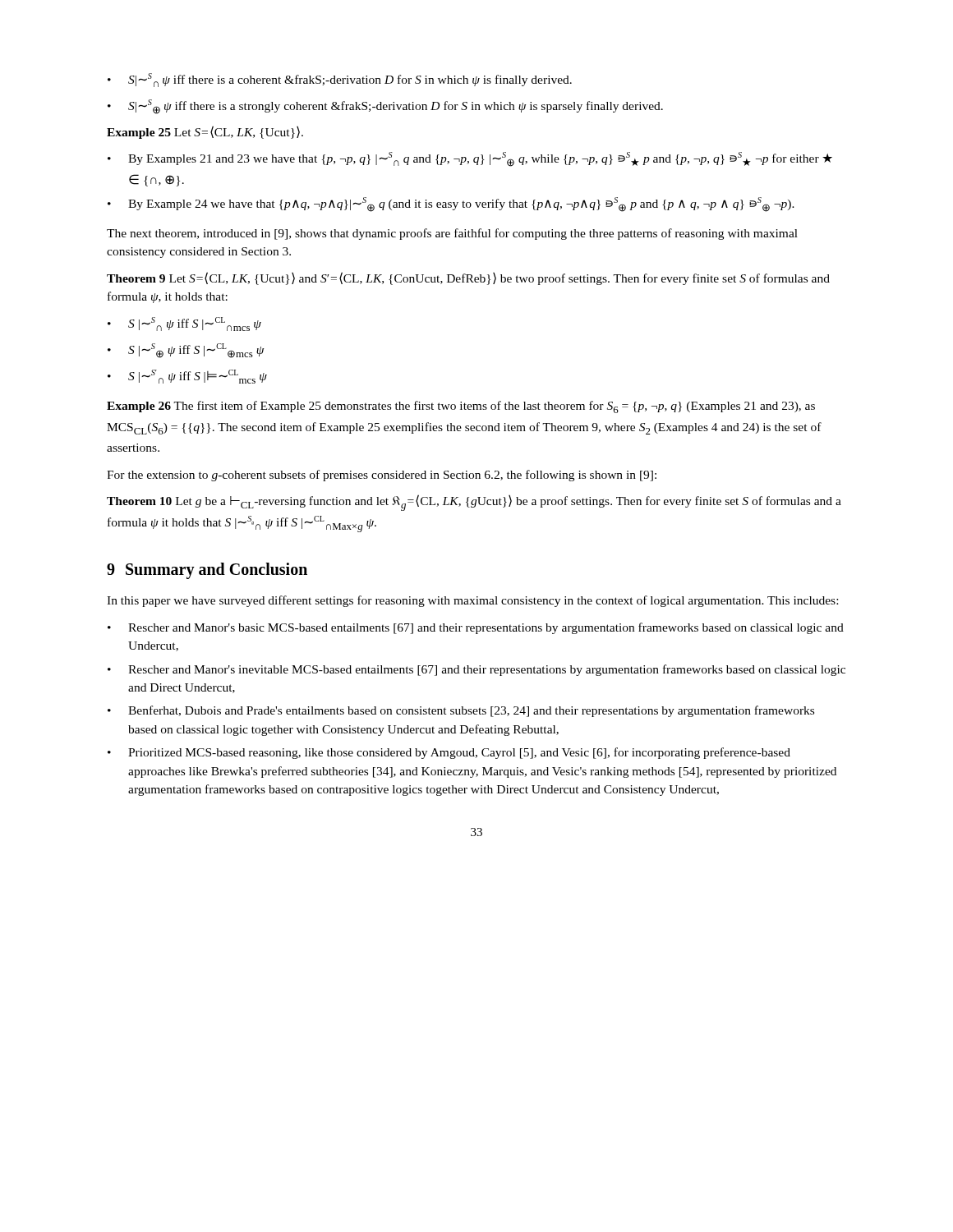
Task: Locate the block starting "• S |∼S∩ ψ iff S"
Action: click(184, 324)
